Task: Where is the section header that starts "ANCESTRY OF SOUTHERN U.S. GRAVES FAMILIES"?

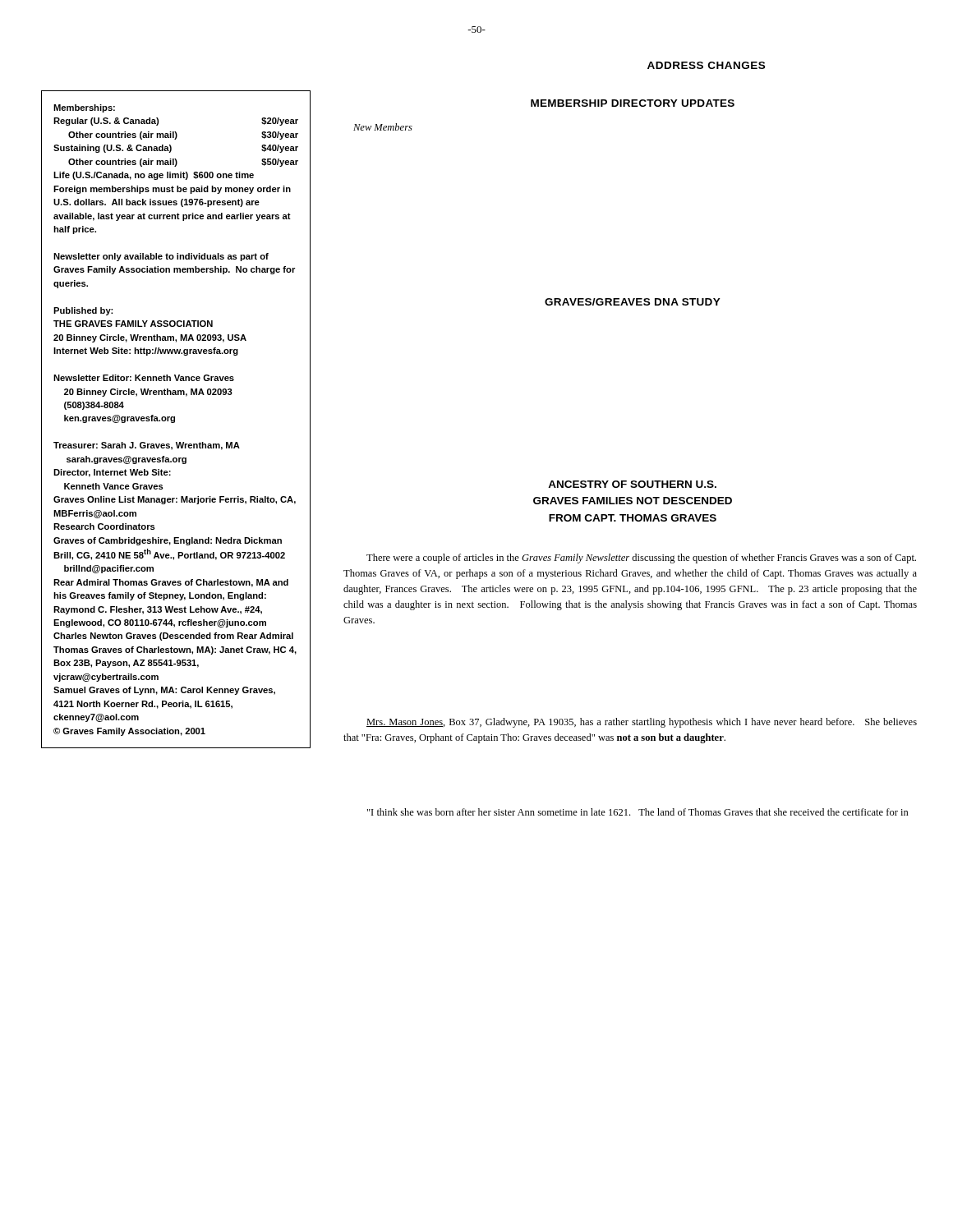Action: (x=633, y=501)
